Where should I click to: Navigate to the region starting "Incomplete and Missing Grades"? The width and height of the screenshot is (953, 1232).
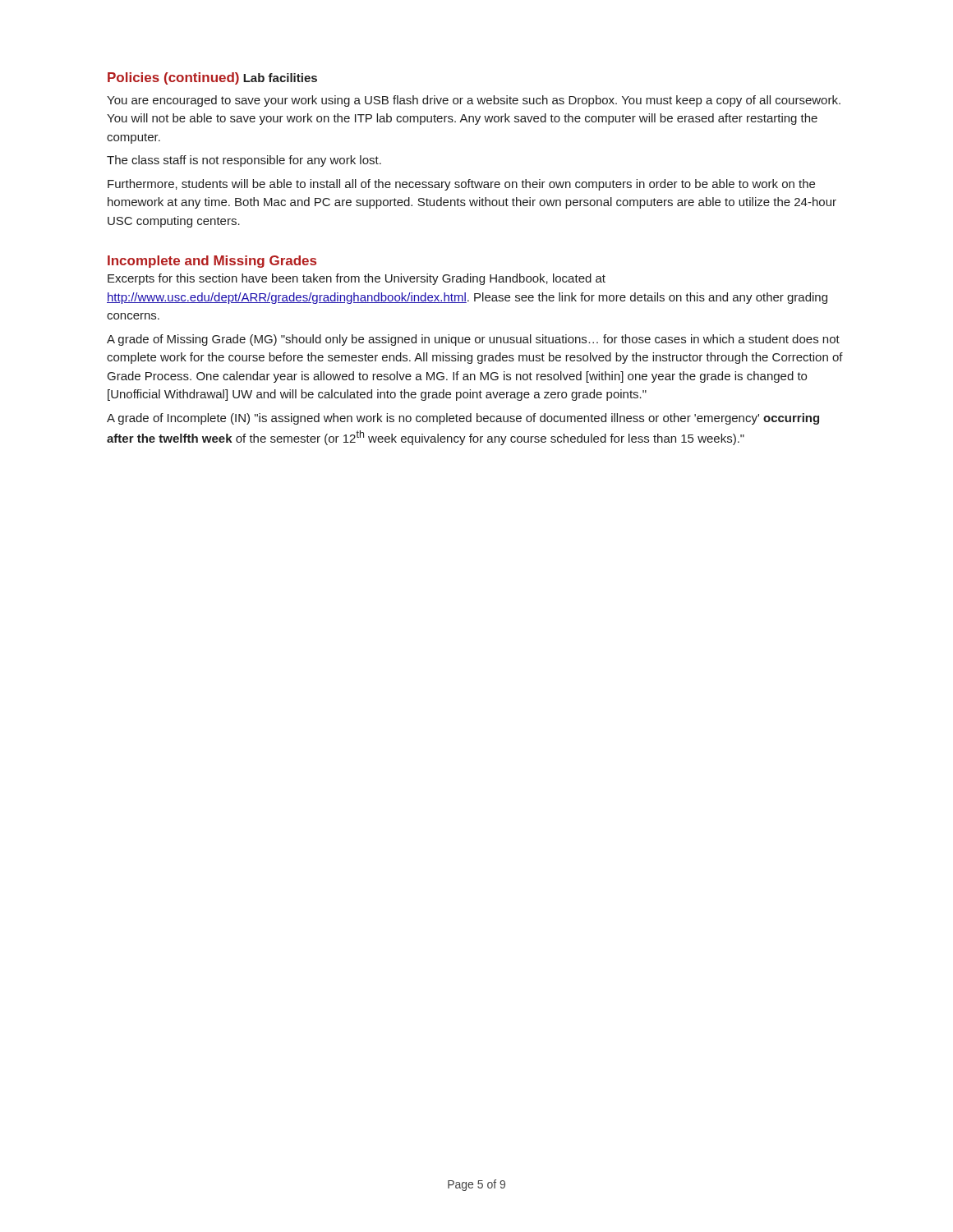pyautogui.click(x=212, y=261)
